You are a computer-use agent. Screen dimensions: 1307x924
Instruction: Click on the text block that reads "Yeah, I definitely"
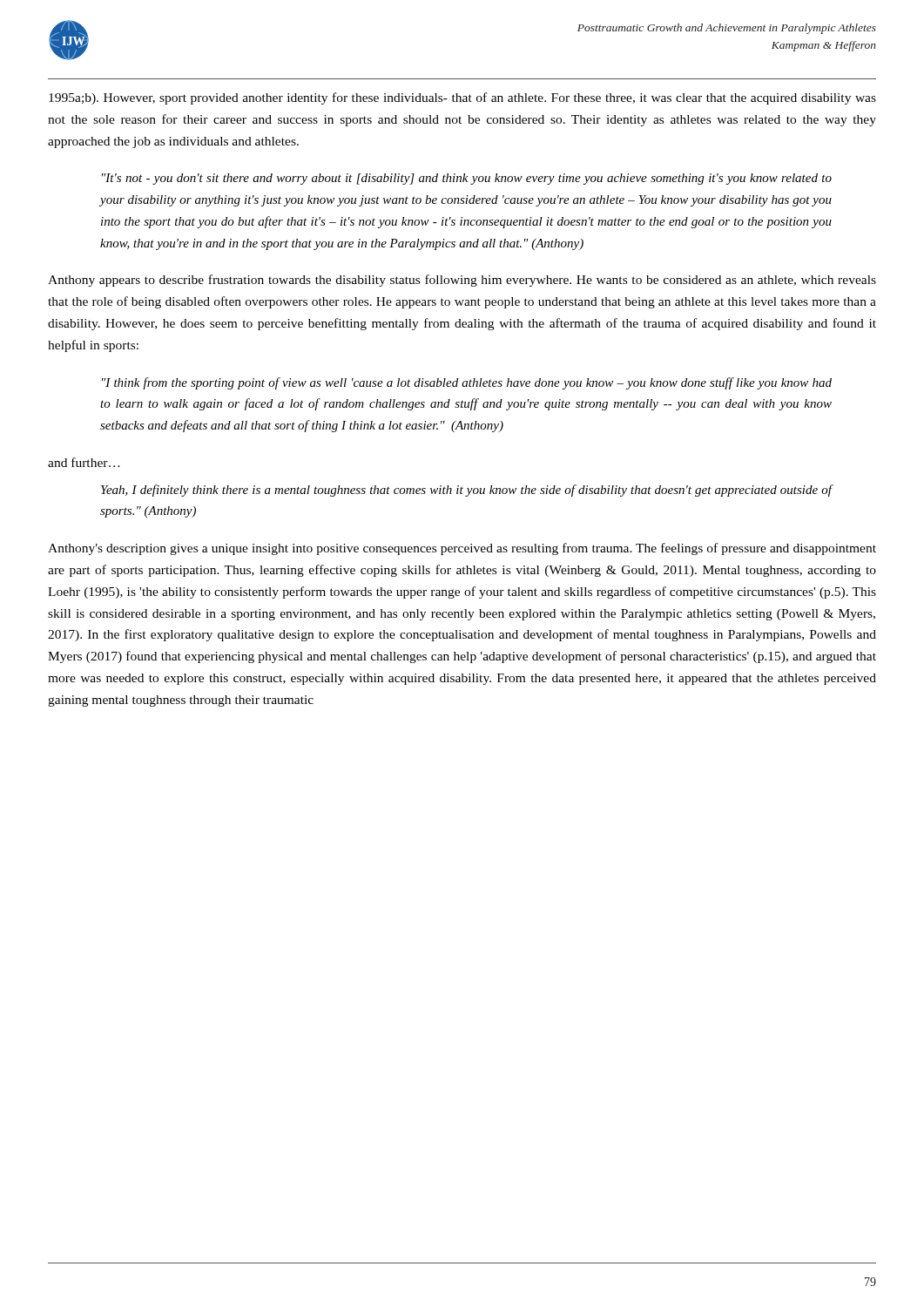click(466, 500)
